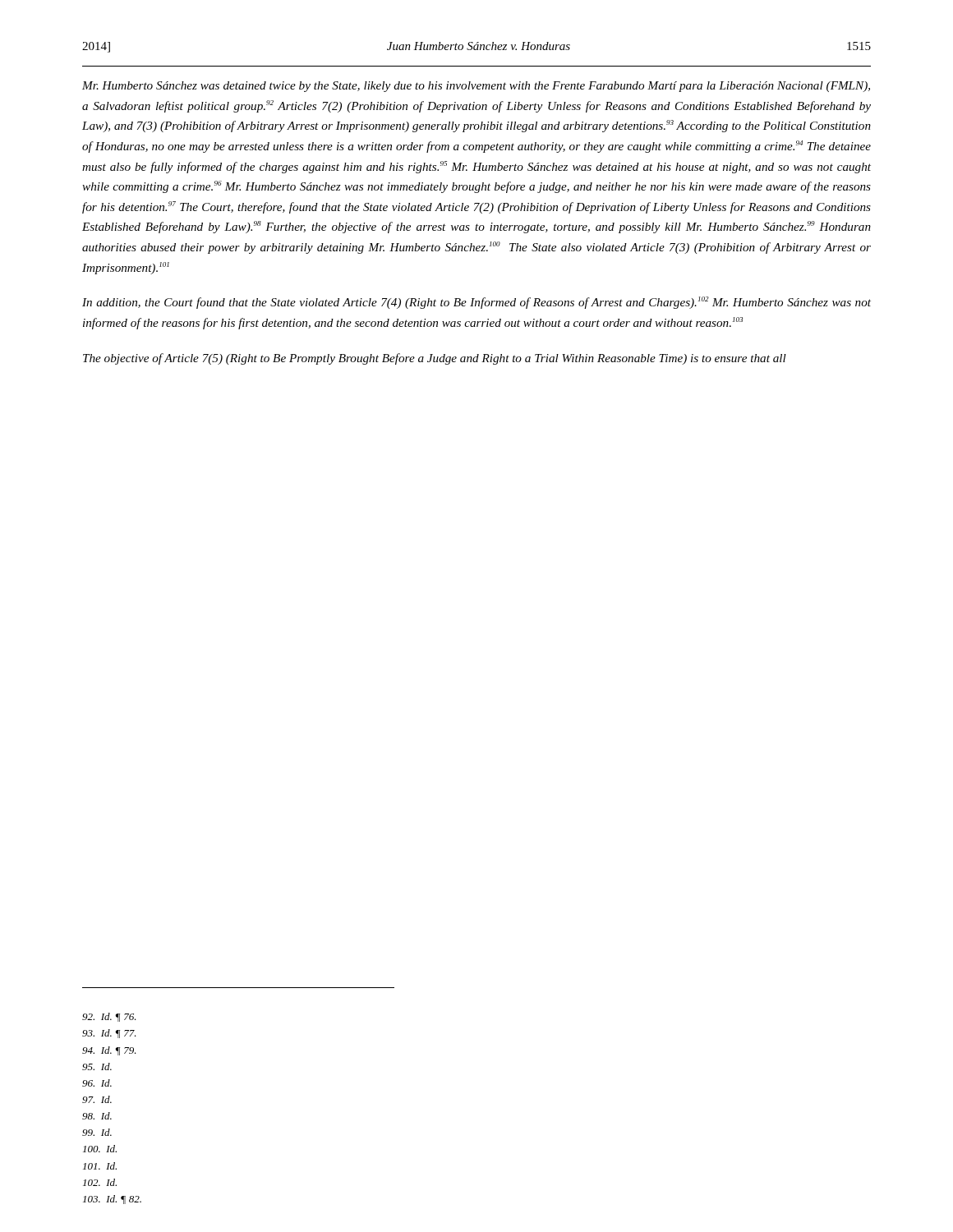Screen dimensions: 1232x953
Task: Find the footnote that reads "Id. ¶ 76."
Action: pos(109,1017)
